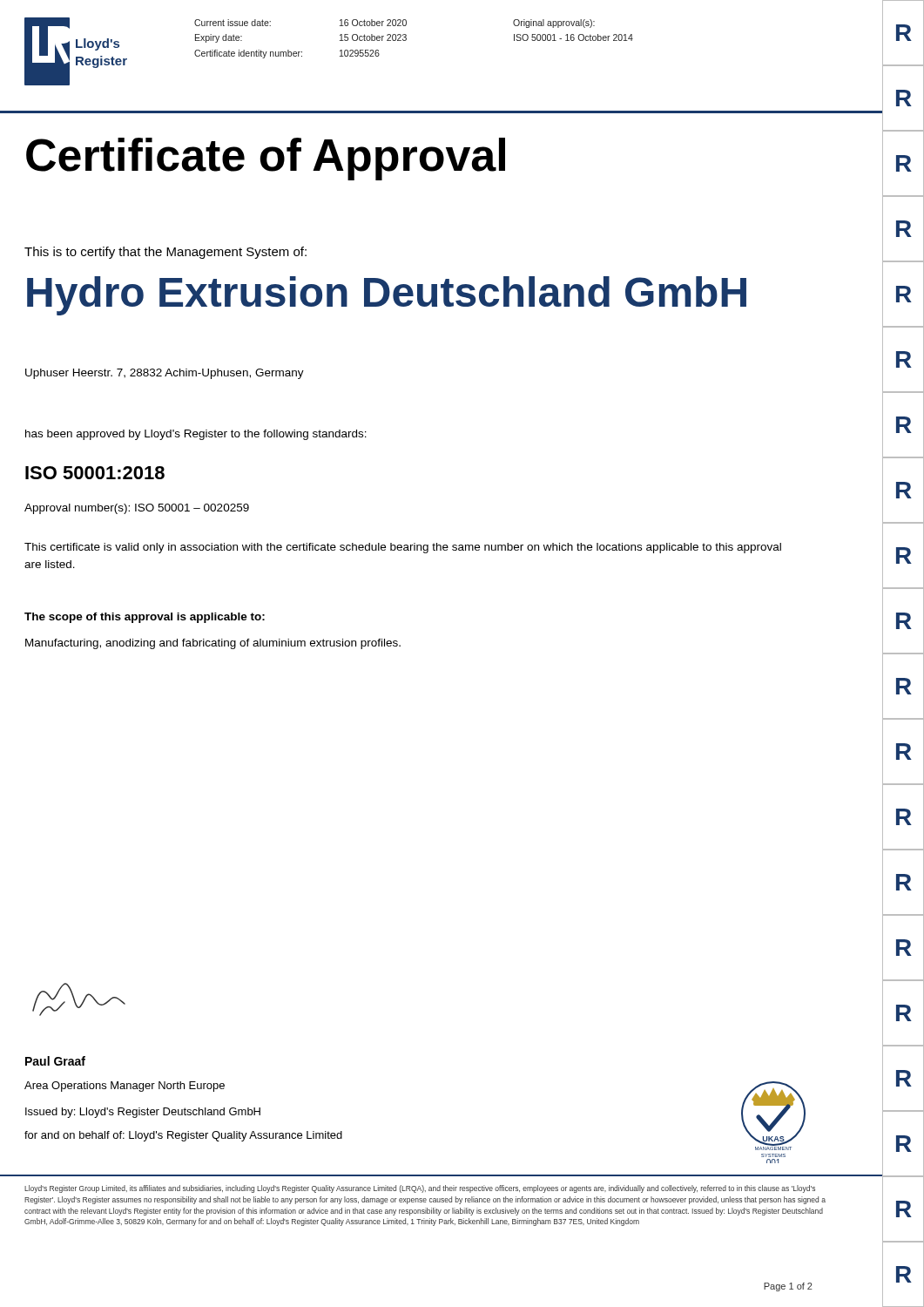Screen dimensions: 1307x924
Task: Find the text that reads "Paul Graaf"
Action: 55,1061
